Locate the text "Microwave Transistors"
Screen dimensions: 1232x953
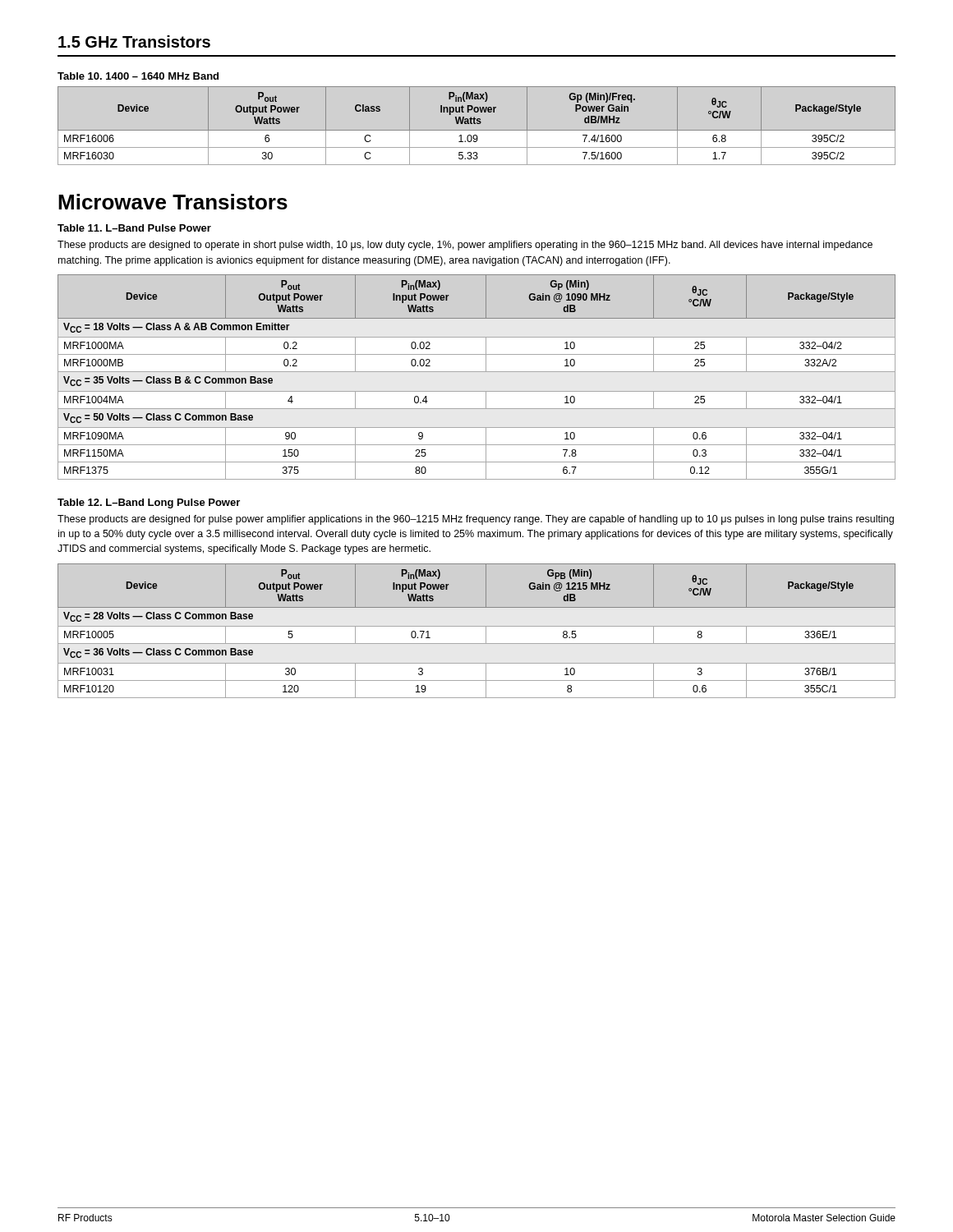pos(173,202)
